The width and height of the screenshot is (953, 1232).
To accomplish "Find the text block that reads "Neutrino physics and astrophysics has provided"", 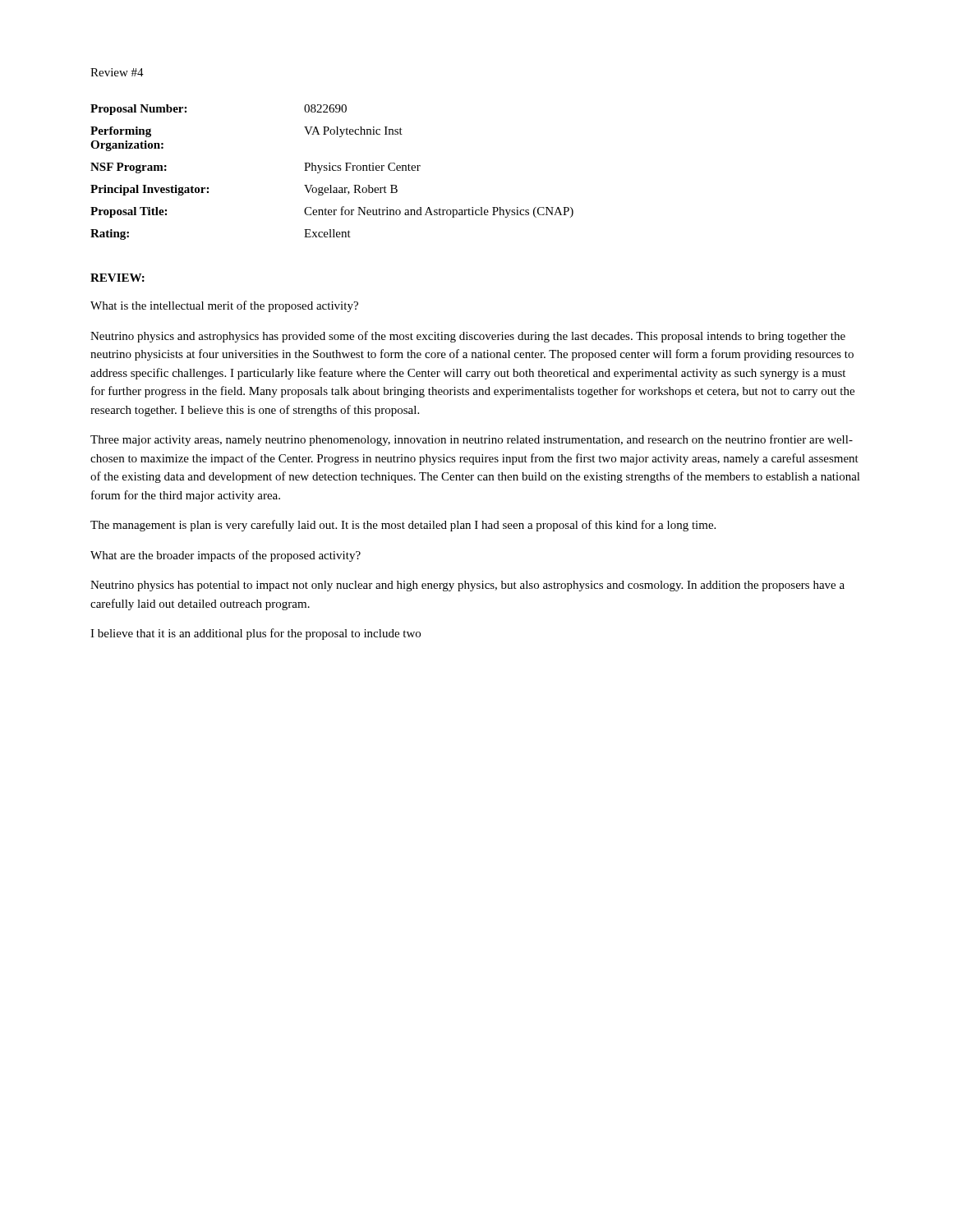I will [x=473, y=372].
